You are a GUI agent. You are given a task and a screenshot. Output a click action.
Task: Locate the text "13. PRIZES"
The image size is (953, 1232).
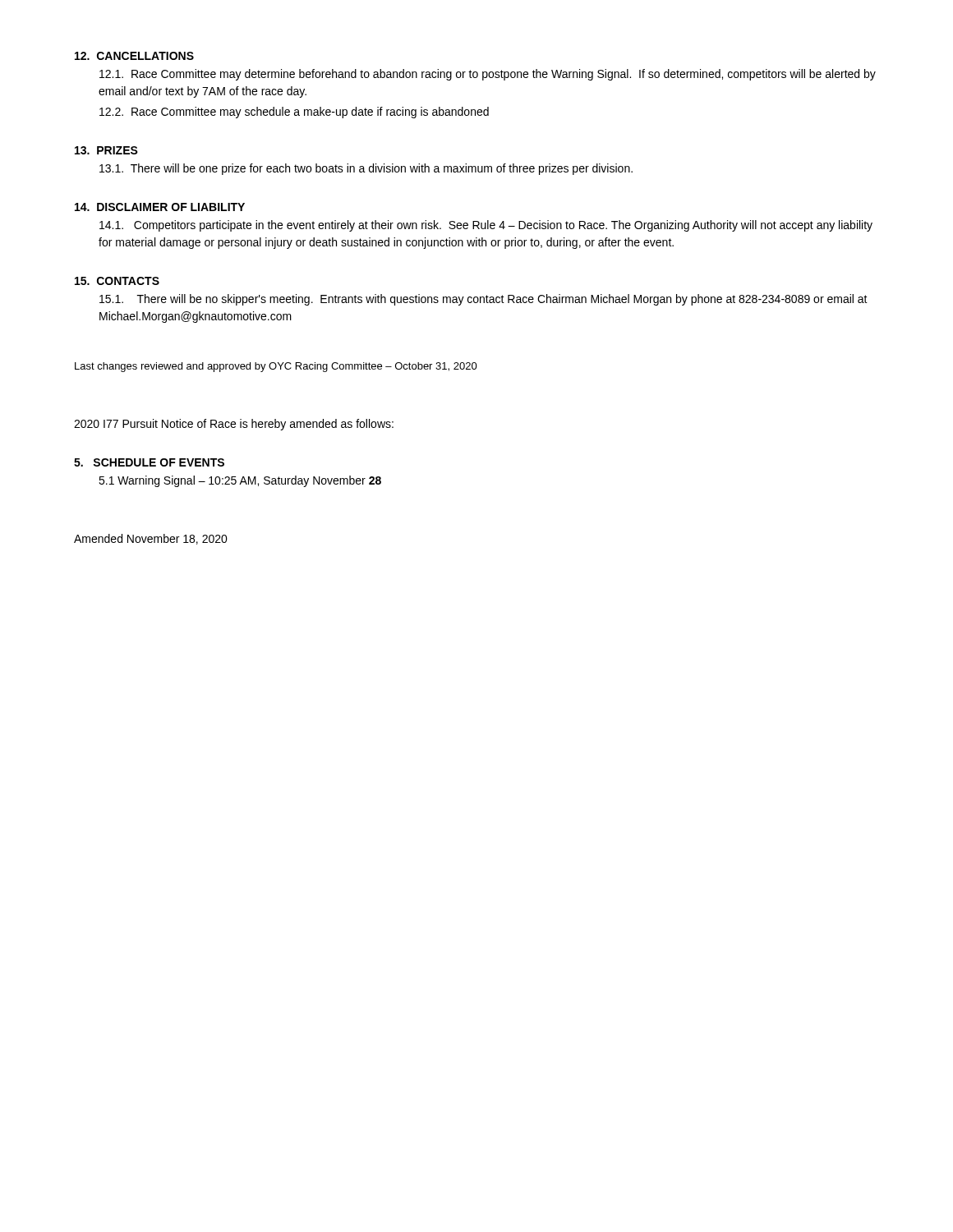click(106, 150)
